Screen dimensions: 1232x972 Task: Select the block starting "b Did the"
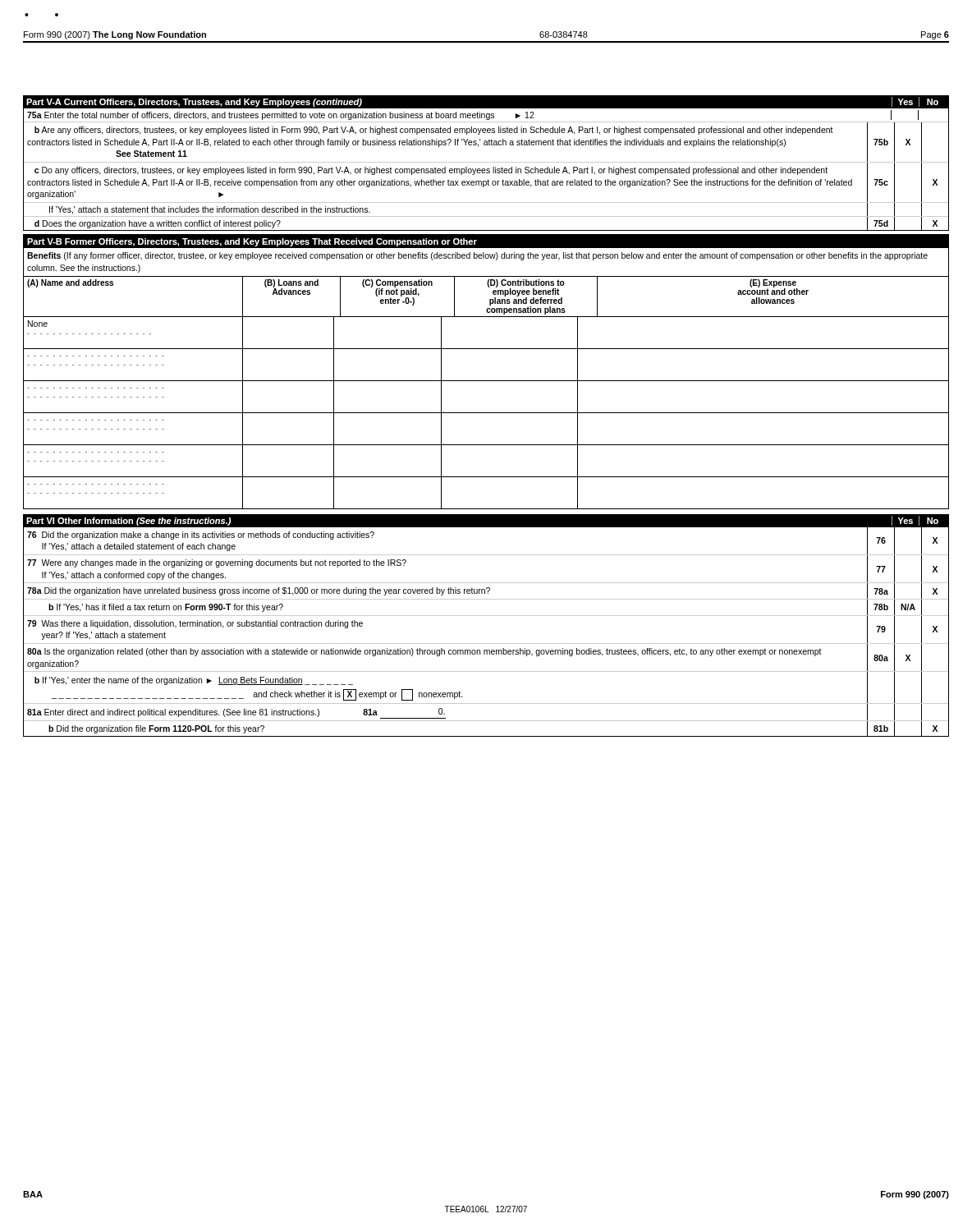[486, 729]
